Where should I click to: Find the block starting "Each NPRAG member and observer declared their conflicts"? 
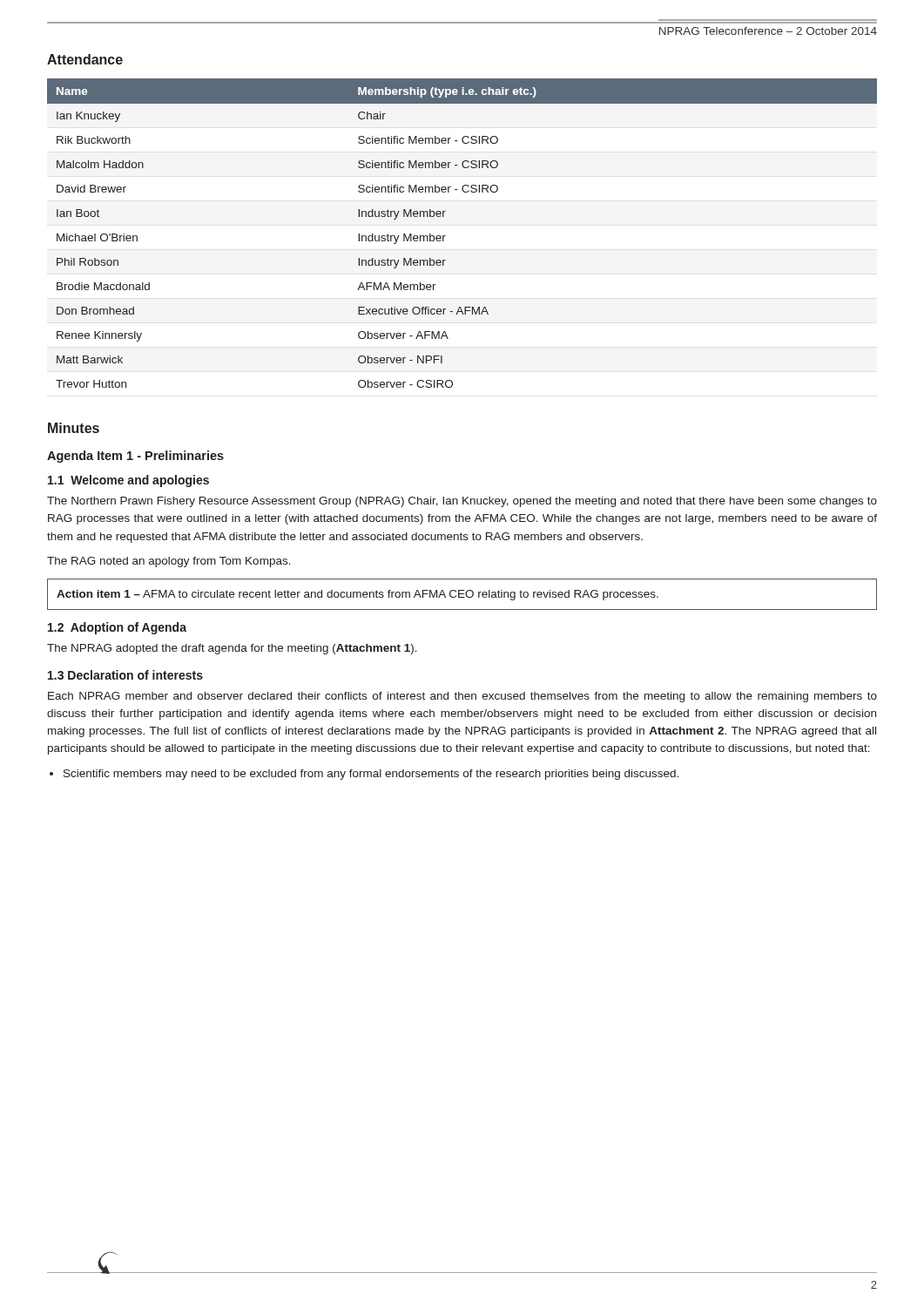(x=462, y=722)
